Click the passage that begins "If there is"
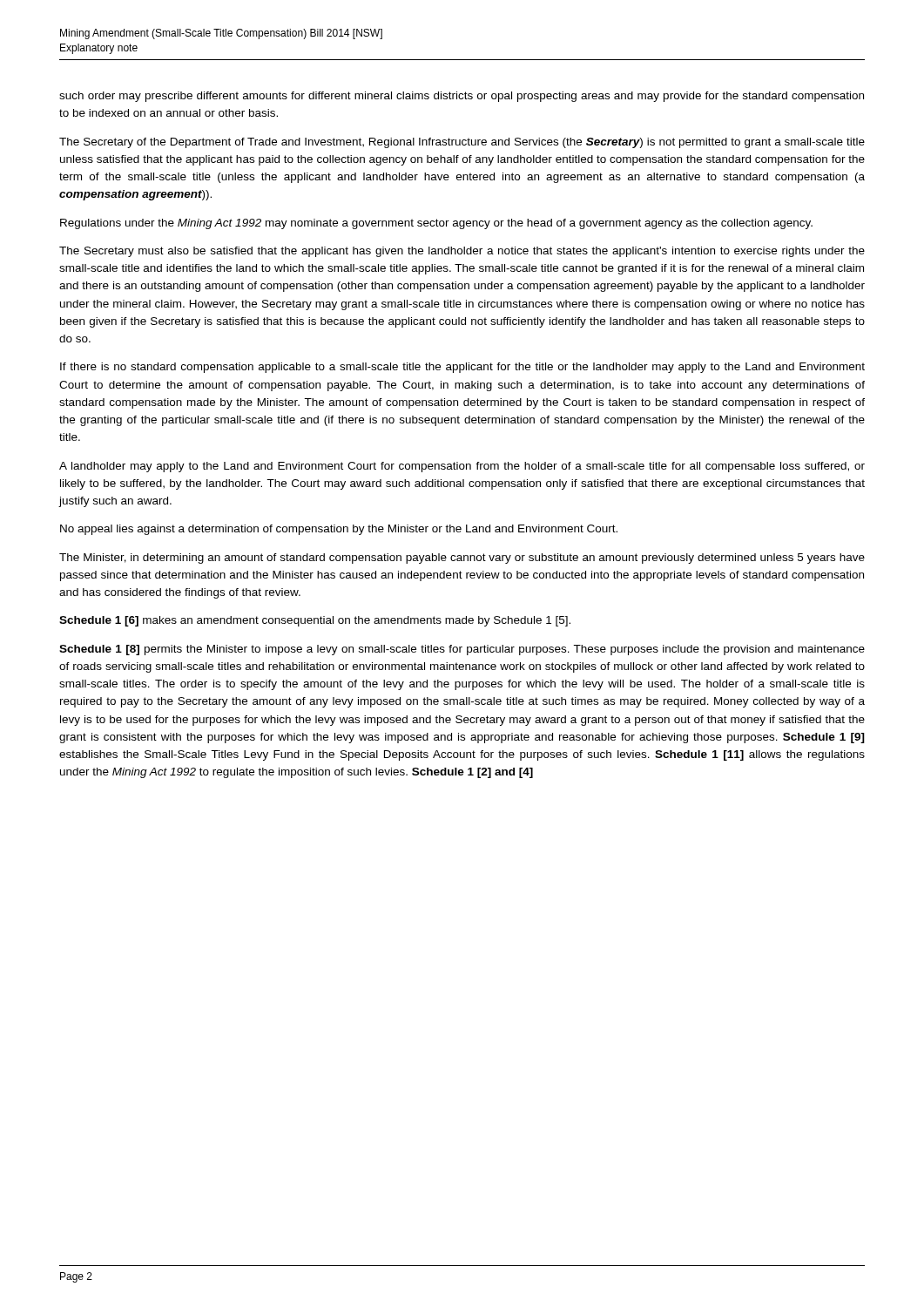Viewport: 924px width, 1307px height. [462, 402]
